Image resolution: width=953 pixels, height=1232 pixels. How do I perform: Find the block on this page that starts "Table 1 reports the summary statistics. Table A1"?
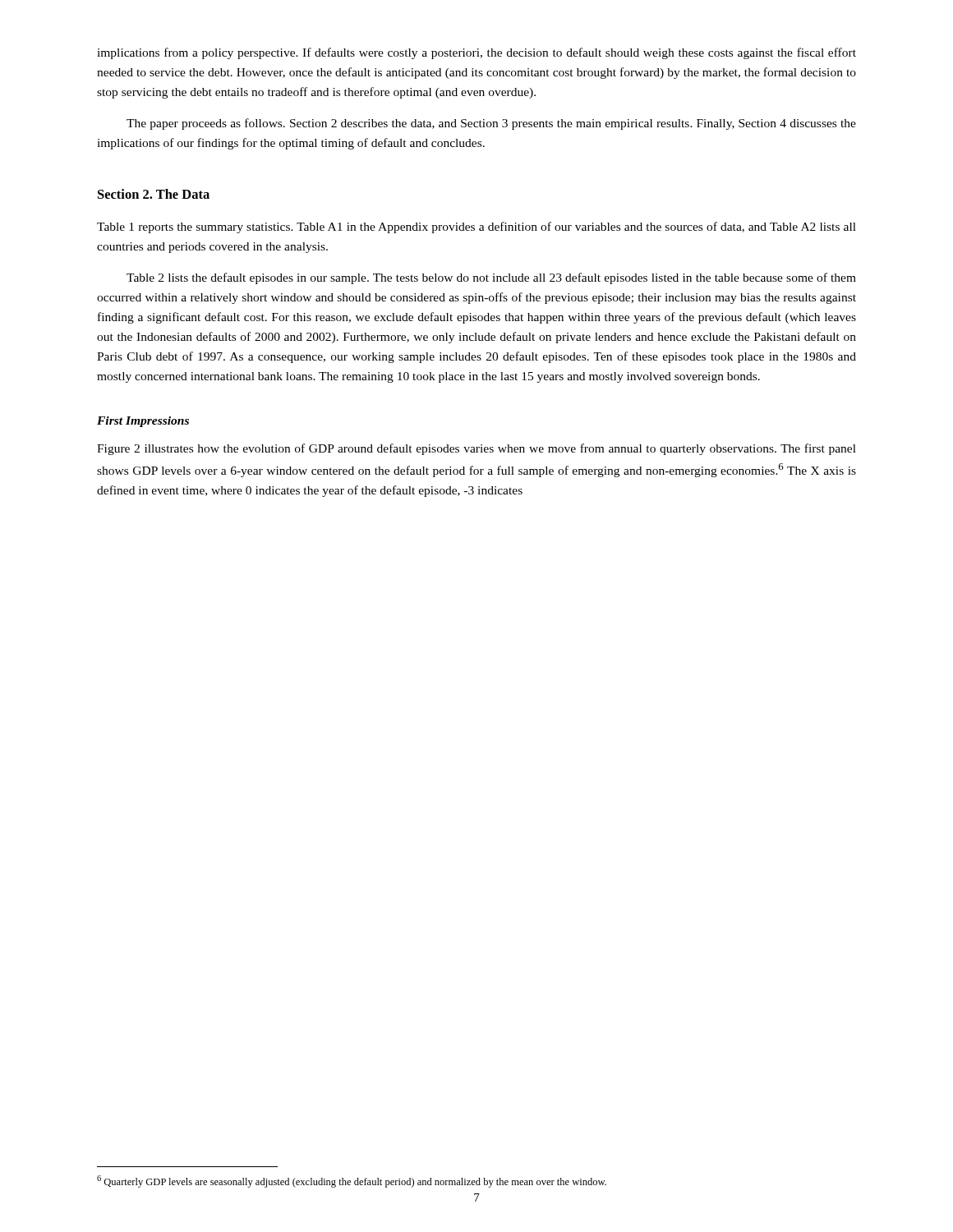[476, 236]
